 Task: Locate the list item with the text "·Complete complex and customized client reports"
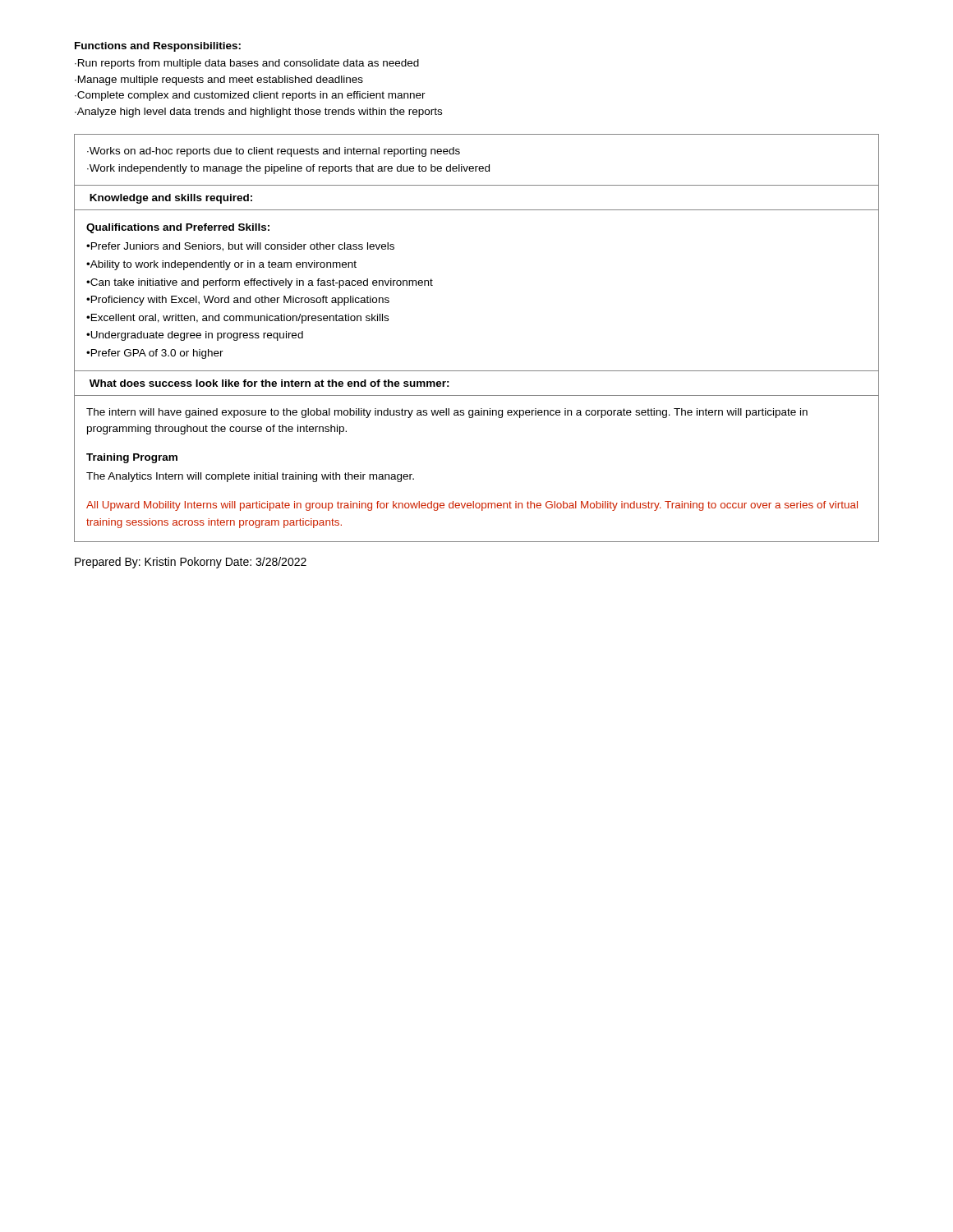[250, 95]
